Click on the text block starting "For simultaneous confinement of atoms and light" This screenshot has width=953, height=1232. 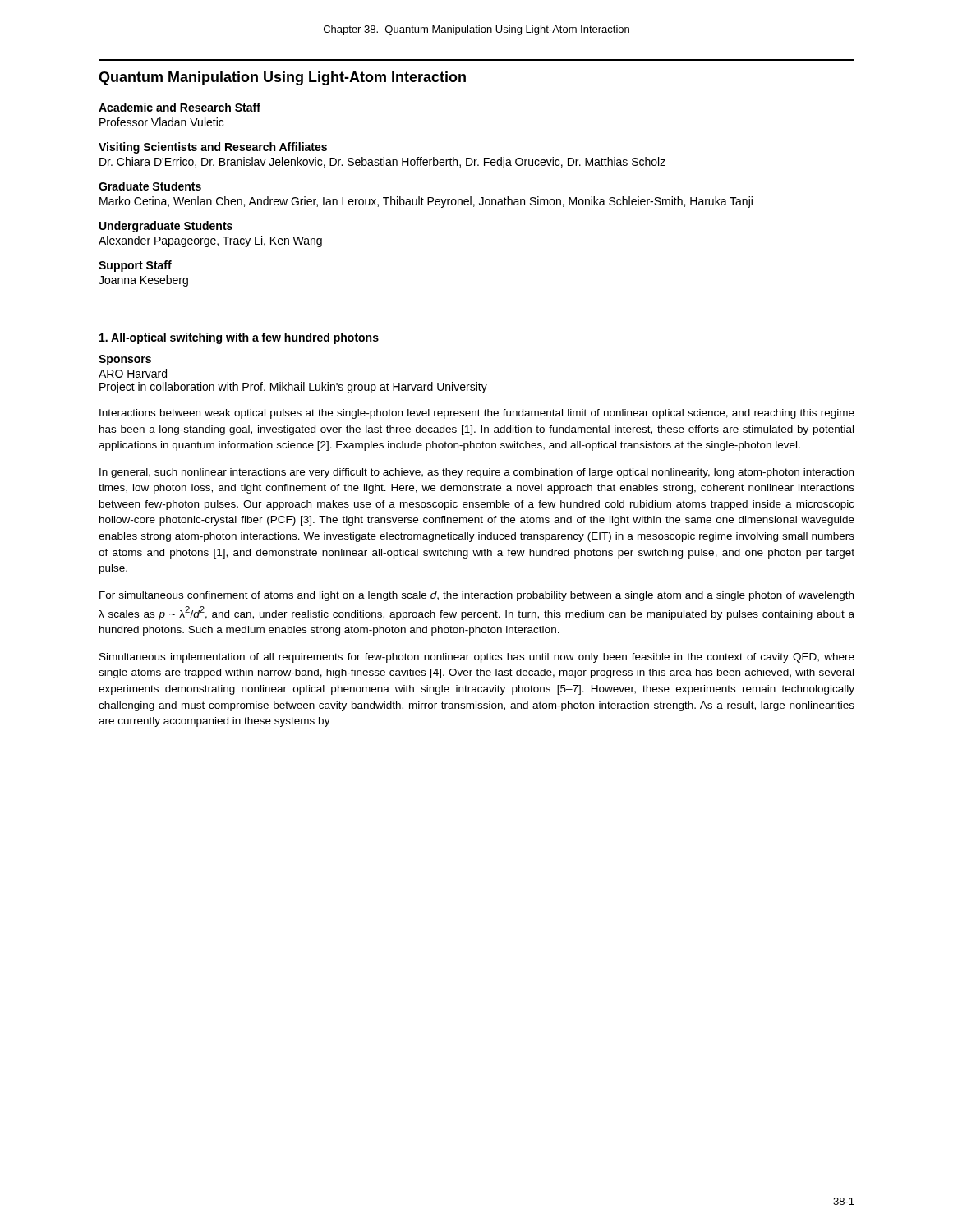coord(476,612)
